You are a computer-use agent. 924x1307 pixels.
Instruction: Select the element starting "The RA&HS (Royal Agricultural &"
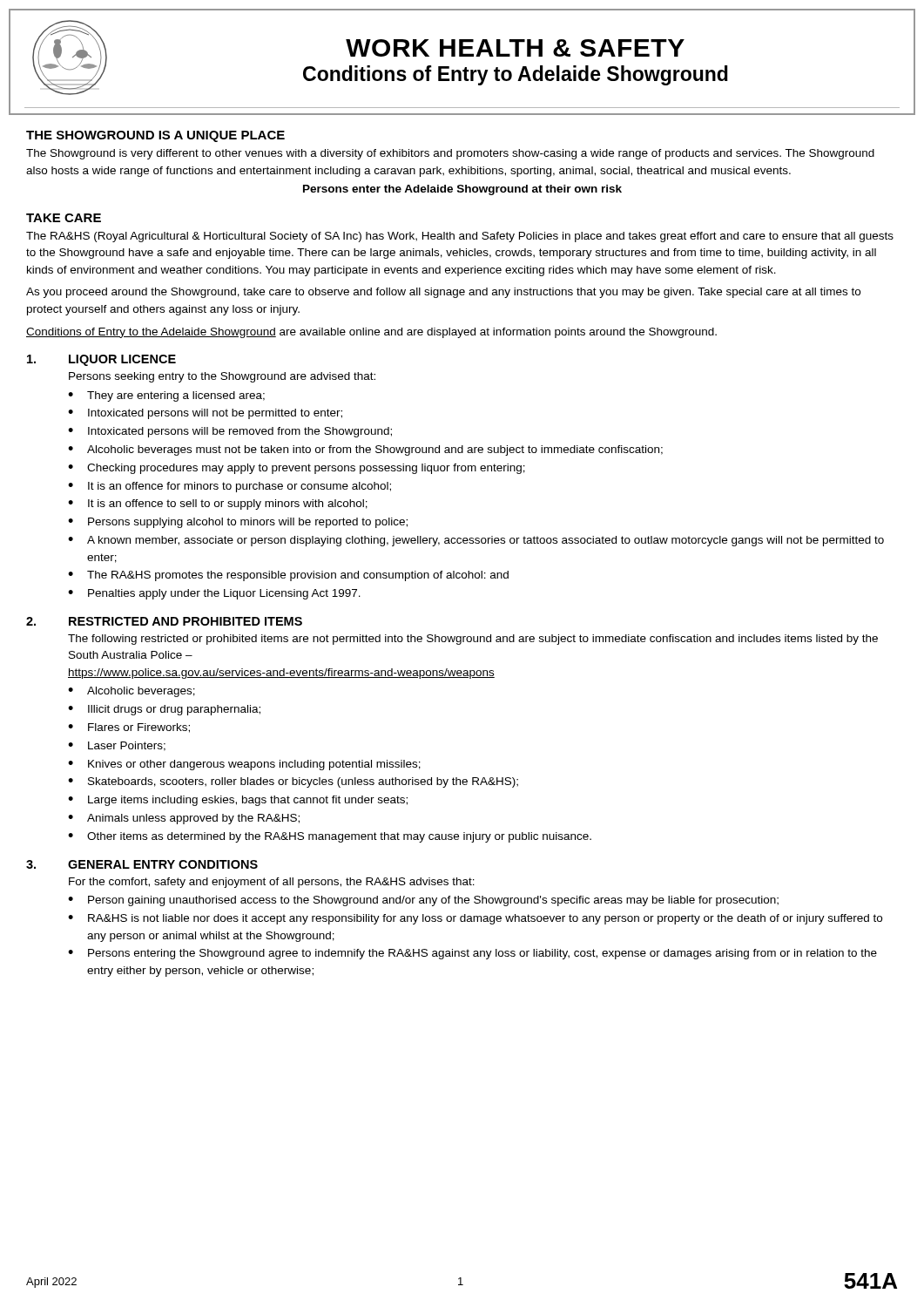pos(460,252)
